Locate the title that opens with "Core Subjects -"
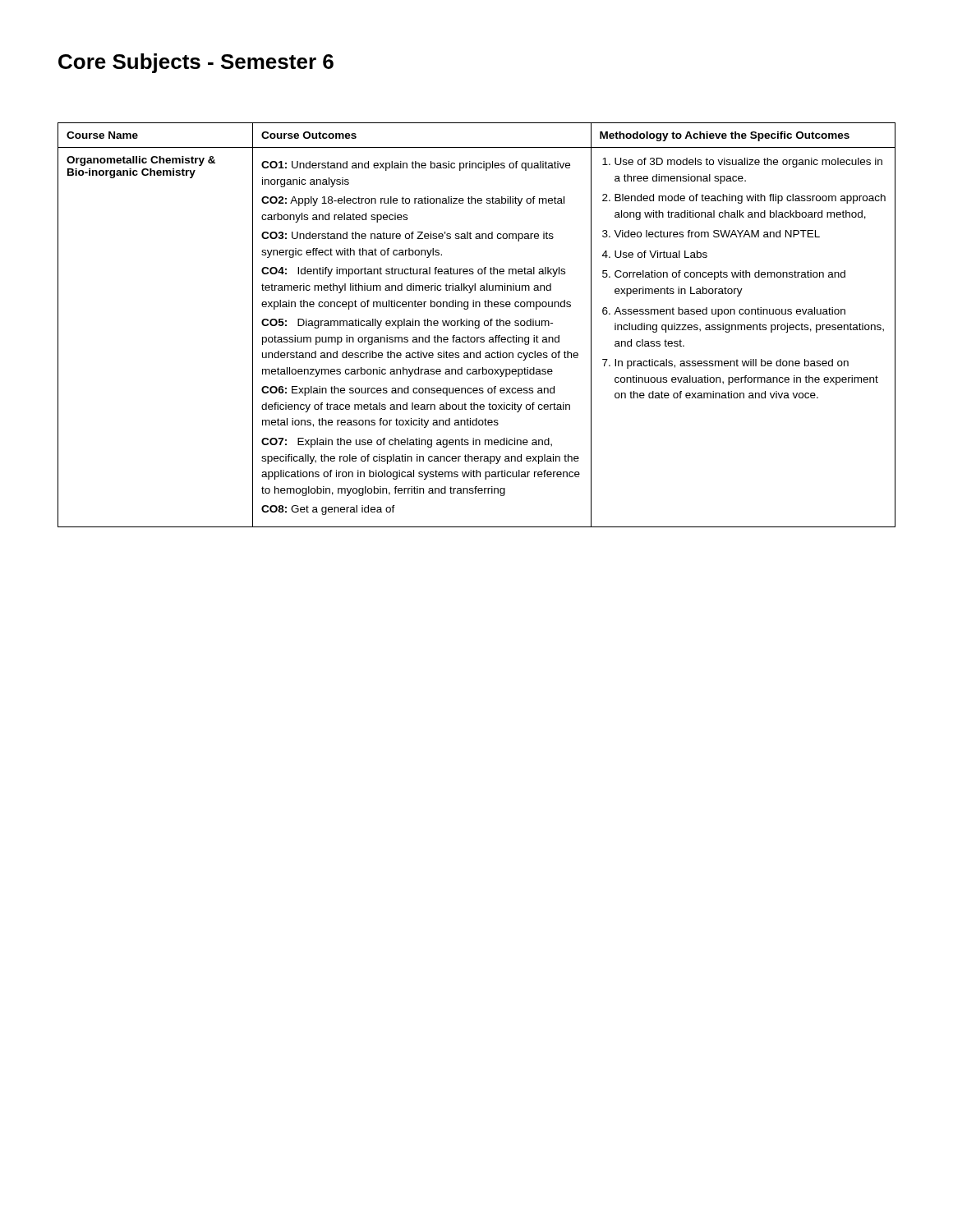This screenshot has height=1232, width=953. pos(196,62)
